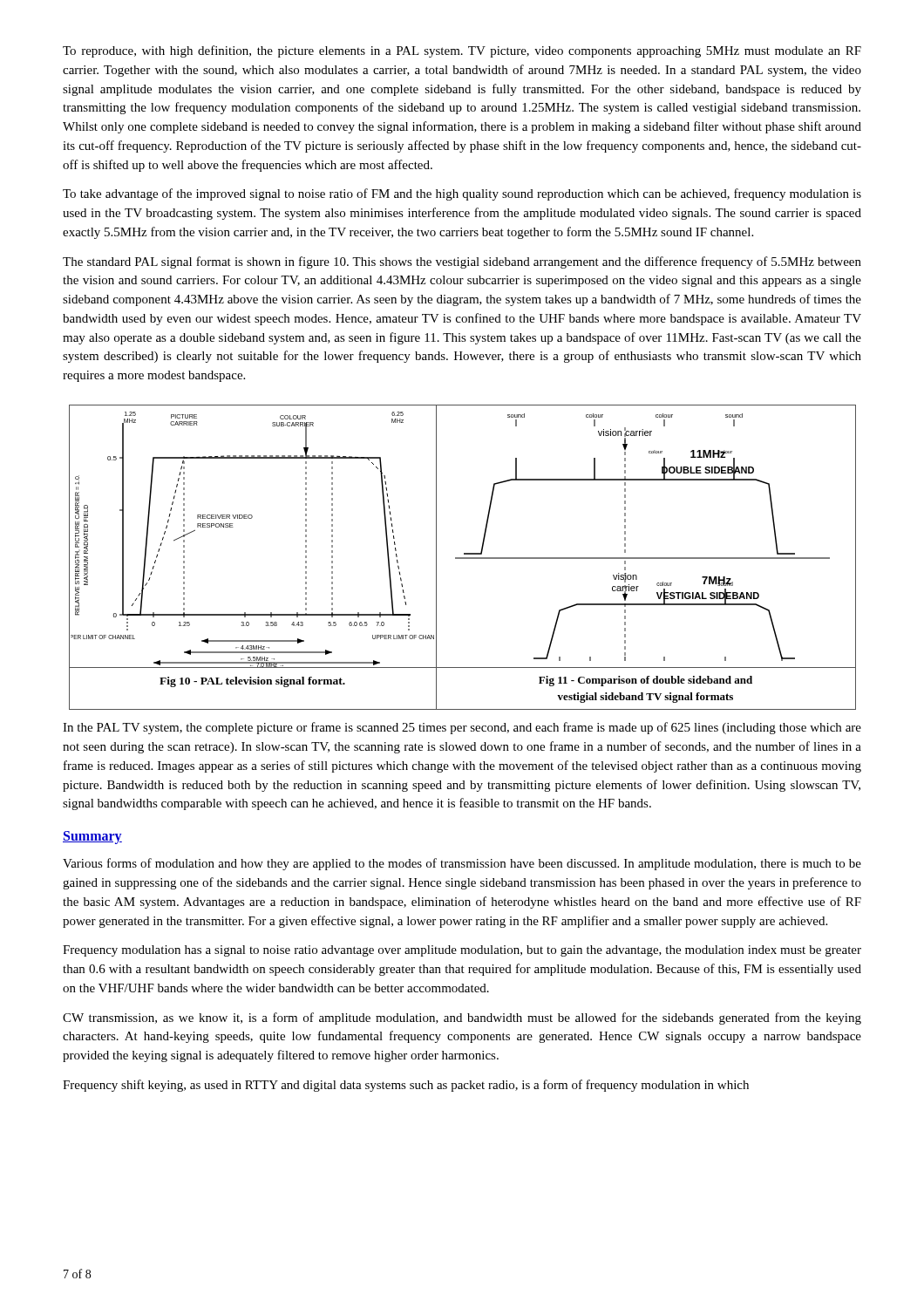Find the block on this page that starts "Frequency modulation has"
Viewport: 924px width, 1308px height.
click(x=462, y=970)
